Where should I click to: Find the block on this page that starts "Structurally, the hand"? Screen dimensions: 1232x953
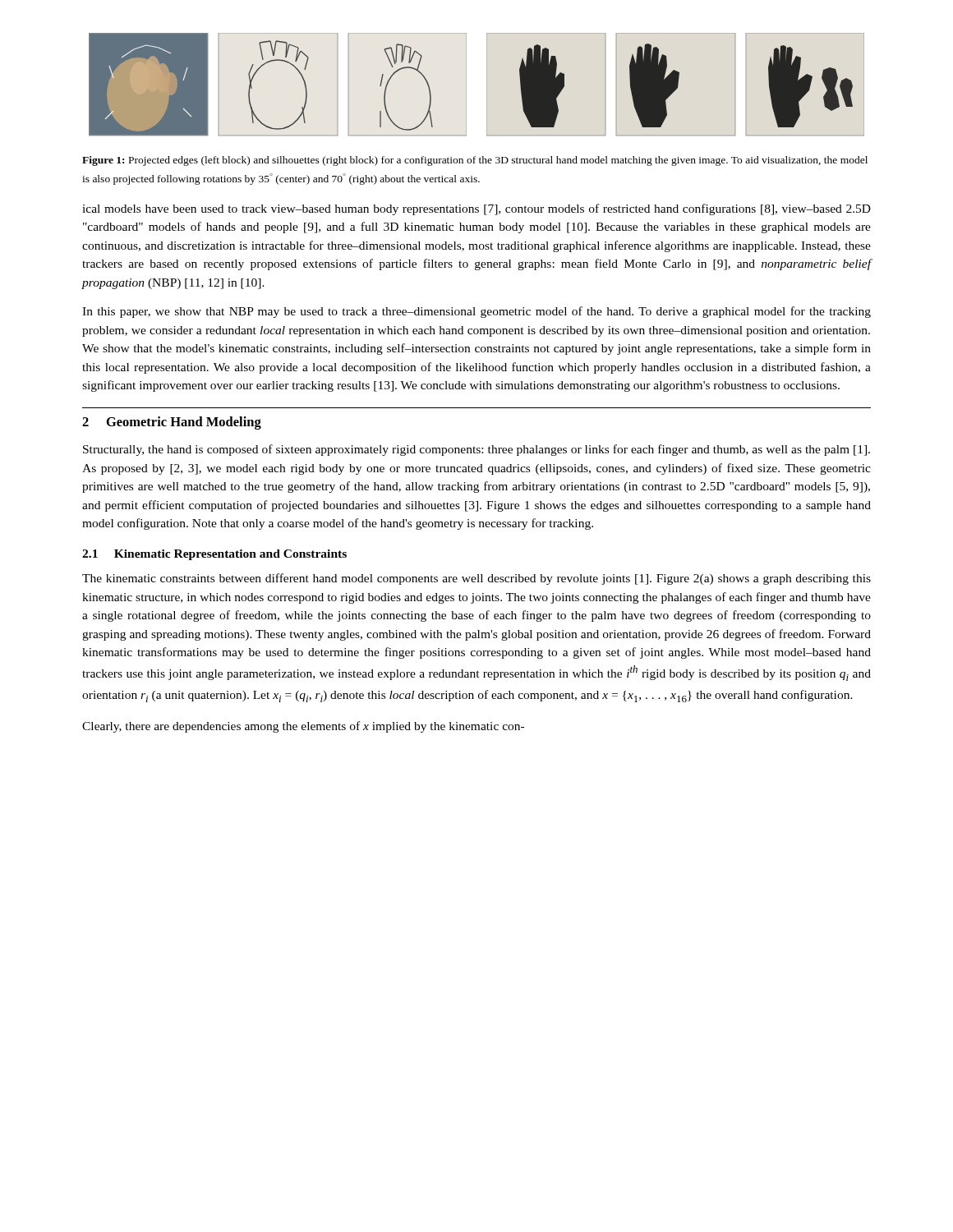[x=476, y=487]
